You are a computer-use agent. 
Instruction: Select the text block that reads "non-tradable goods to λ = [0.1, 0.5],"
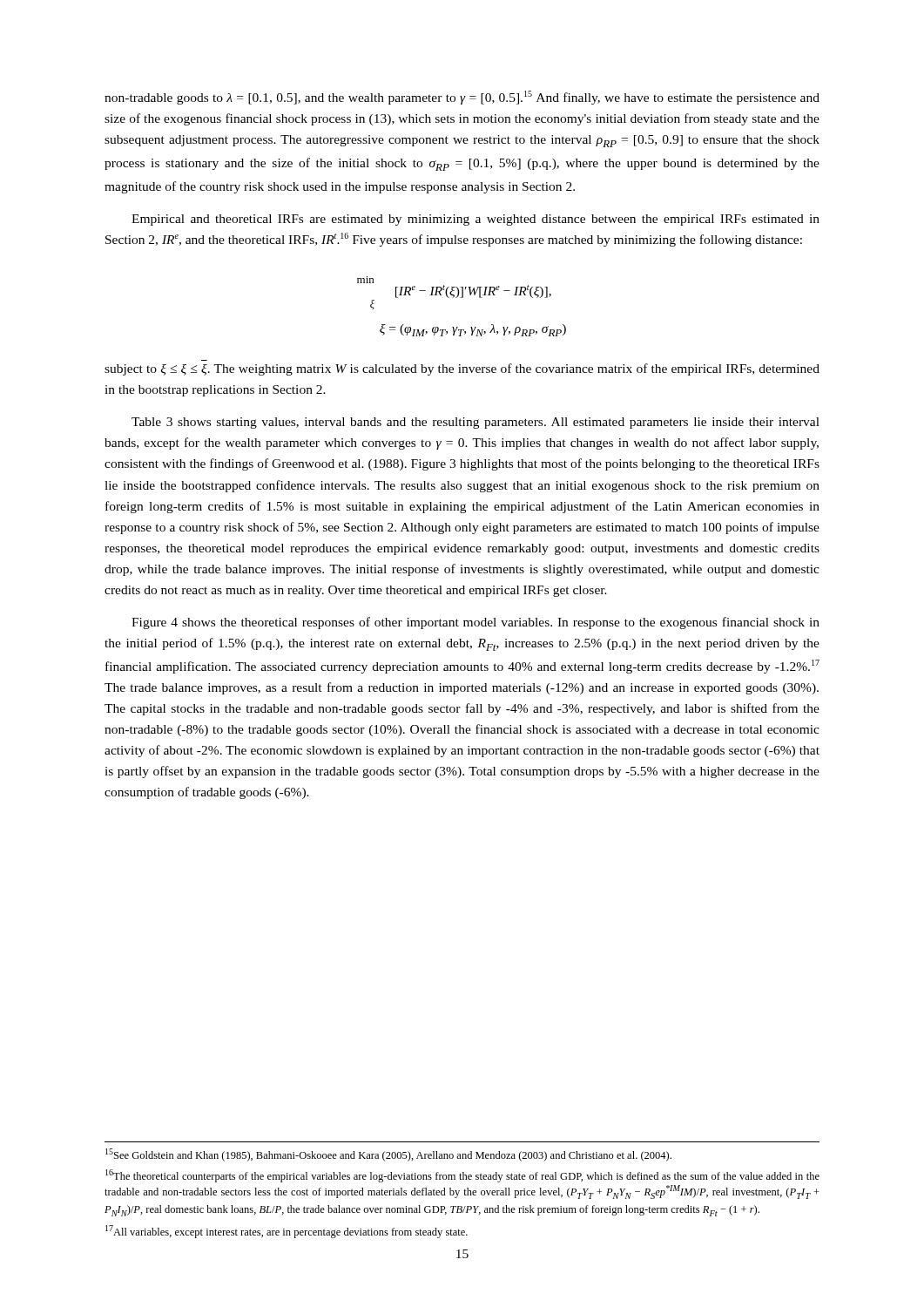coord(462,141)
